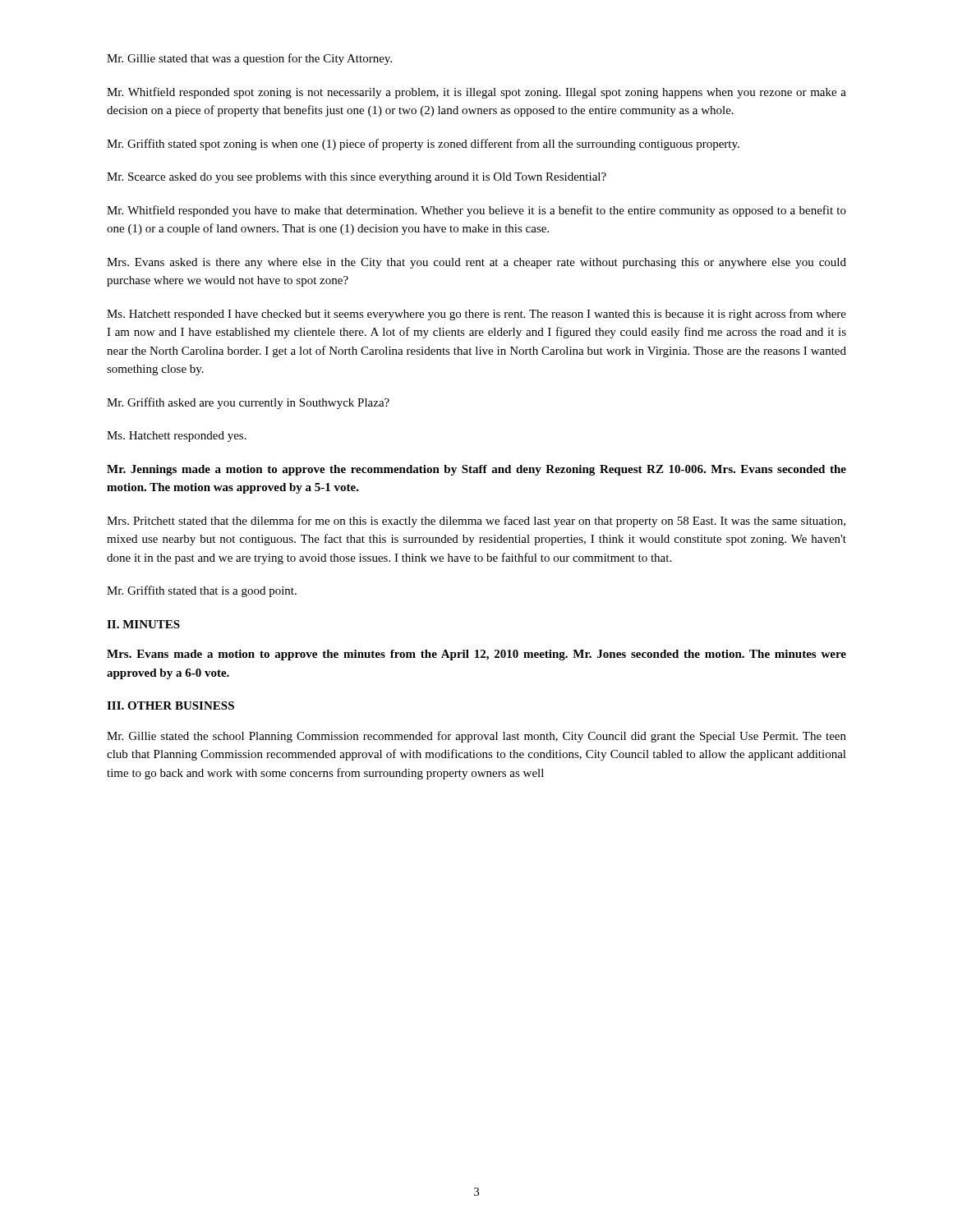Point to the region starting "Mr. Whitfield responded spot zoning is not"

pos(476,101)
